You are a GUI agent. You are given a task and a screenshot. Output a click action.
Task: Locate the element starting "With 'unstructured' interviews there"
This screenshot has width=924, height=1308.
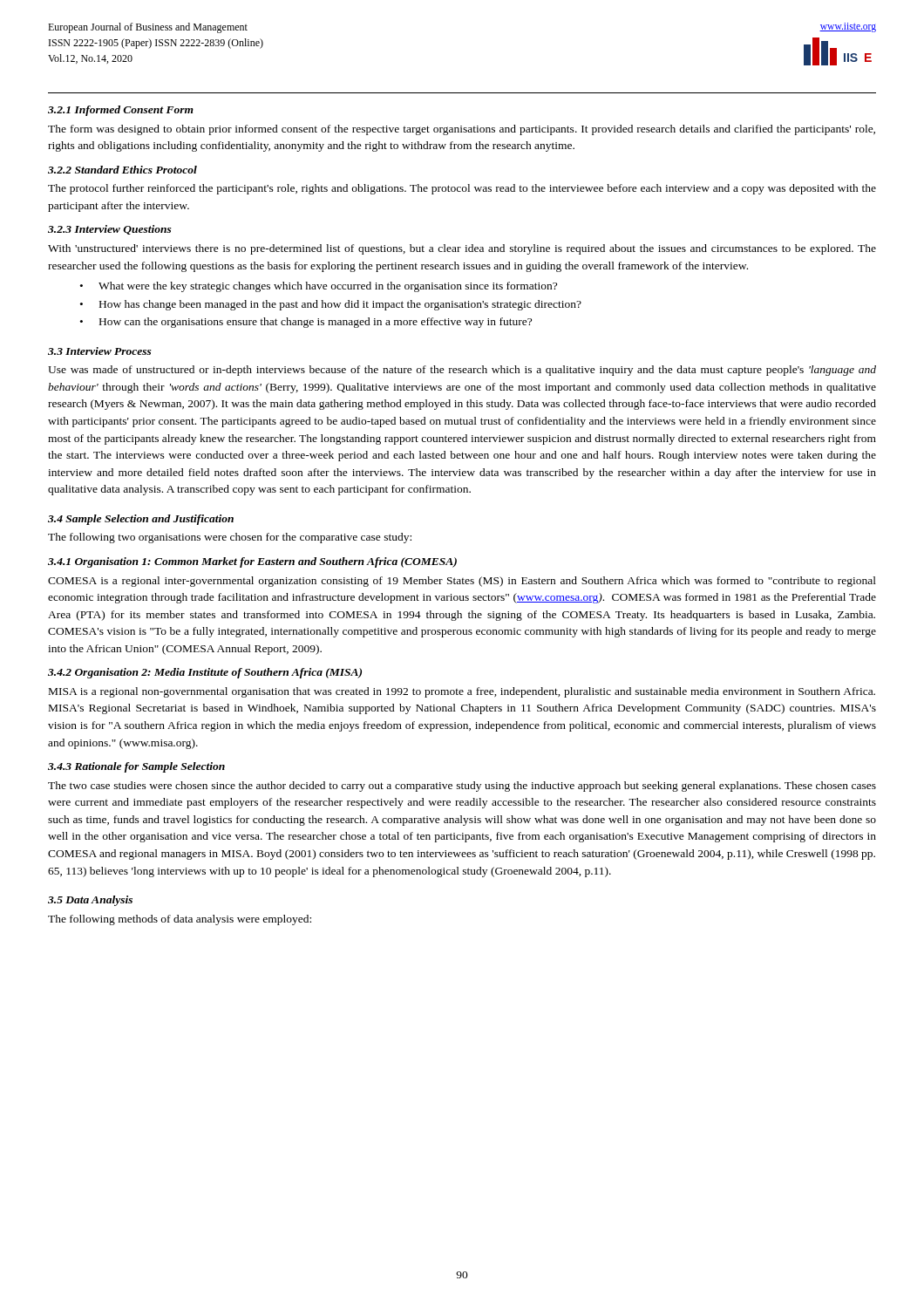click(x=462, y=257)
